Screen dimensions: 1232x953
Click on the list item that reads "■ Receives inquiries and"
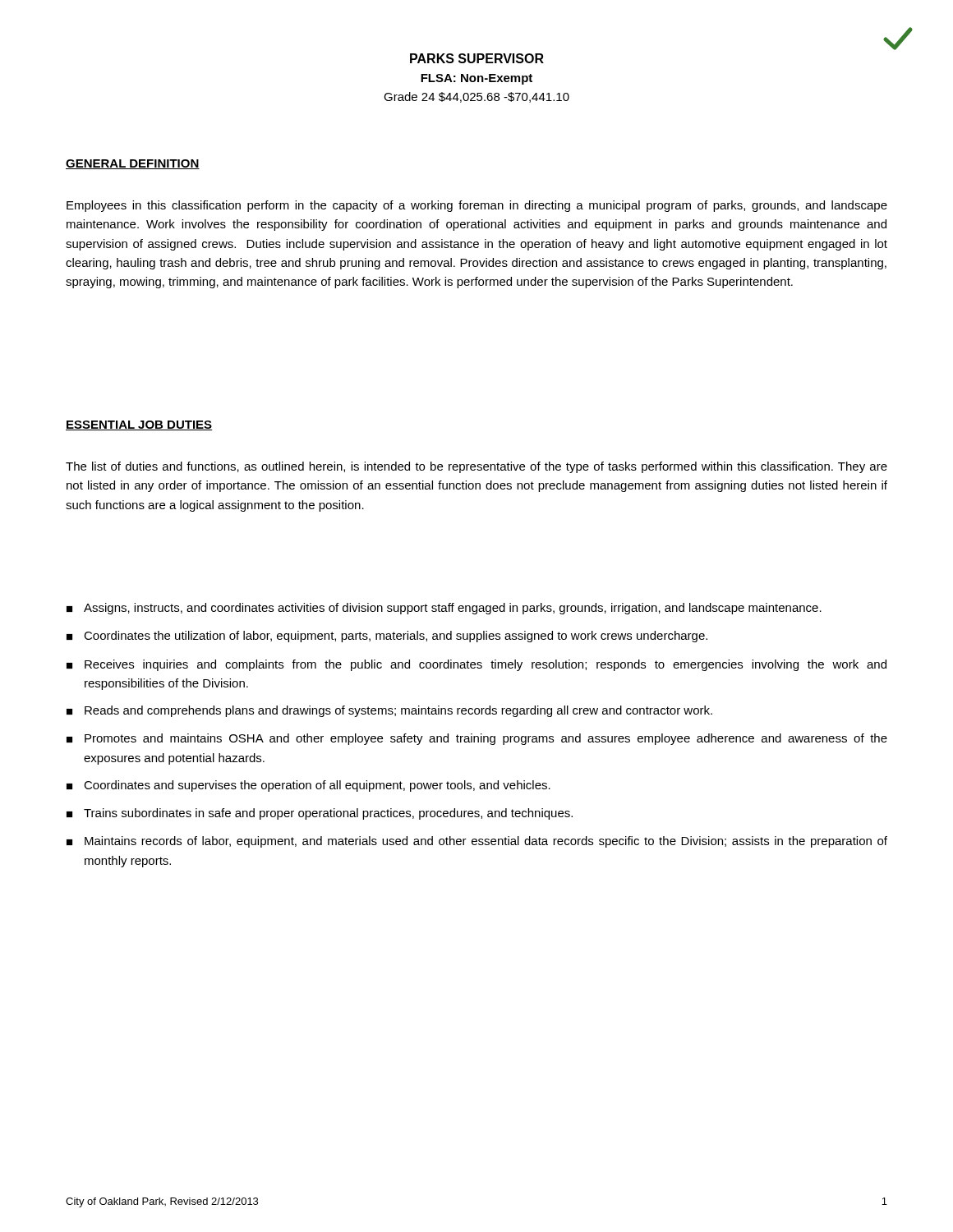tap(476, 673)
